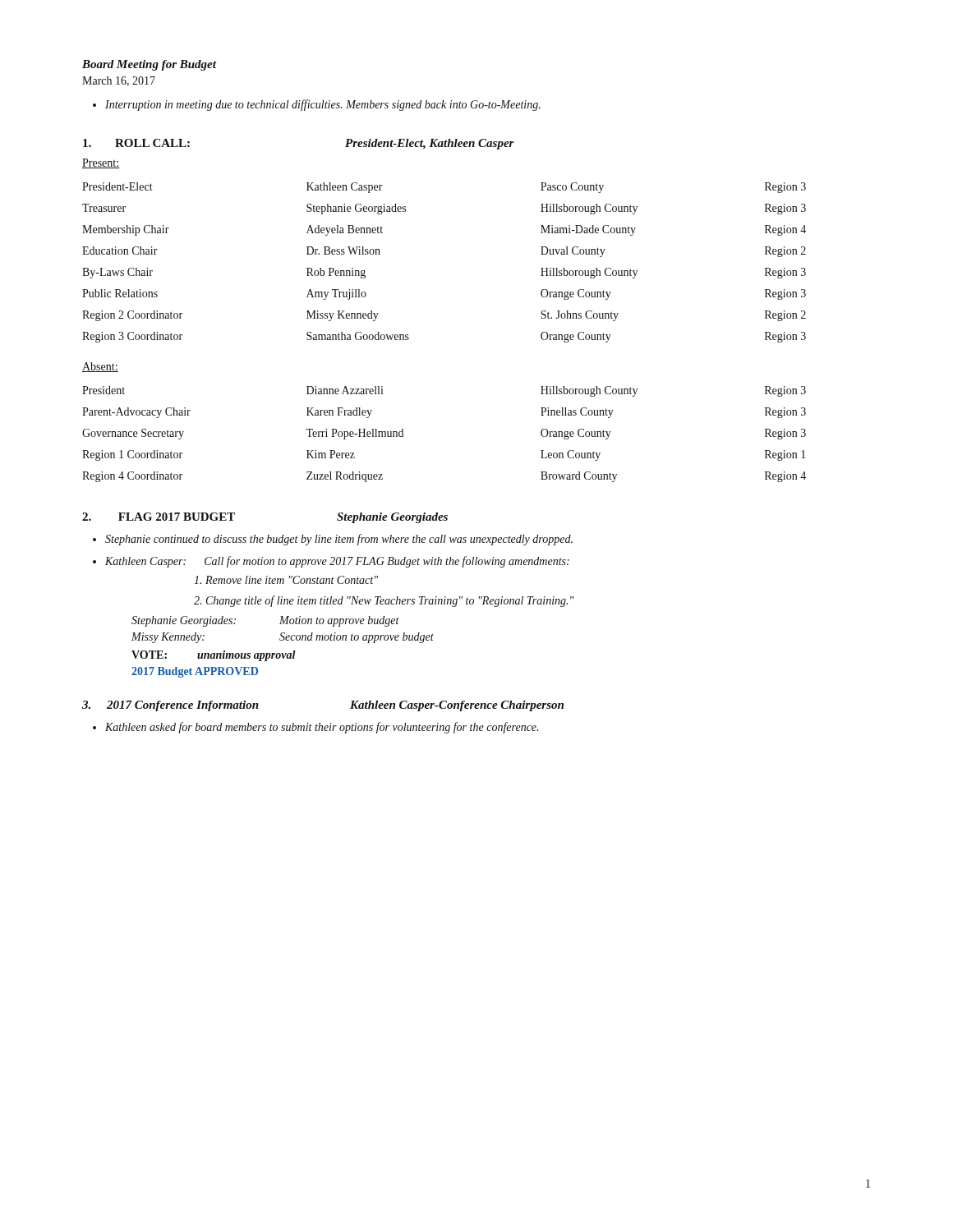Locate the section header that opens with "2. FLAG 2017"
Screen dimensions: 1232x953
click(x=177, y=518)
